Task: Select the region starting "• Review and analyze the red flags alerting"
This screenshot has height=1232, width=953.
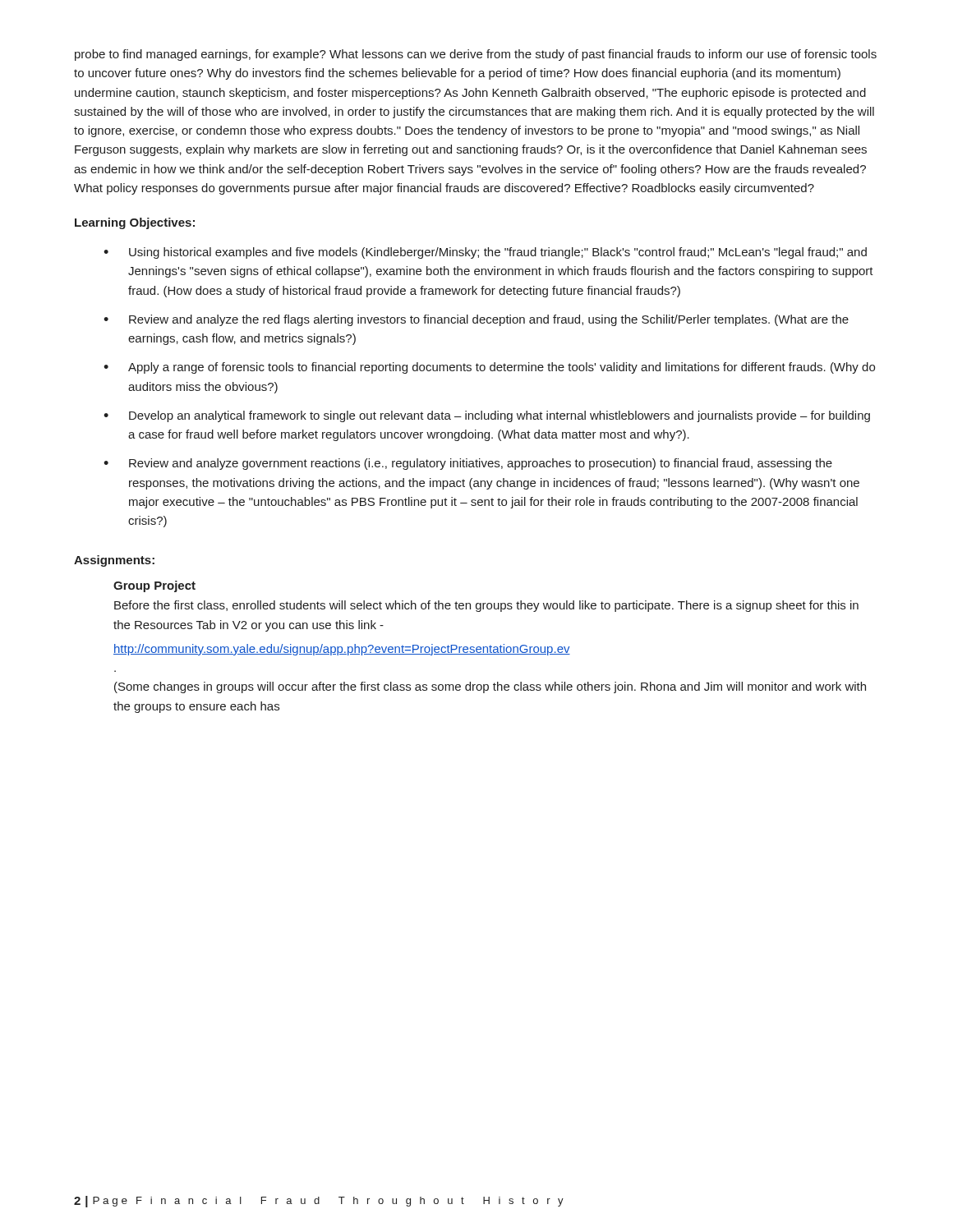Action: (491, 329)
